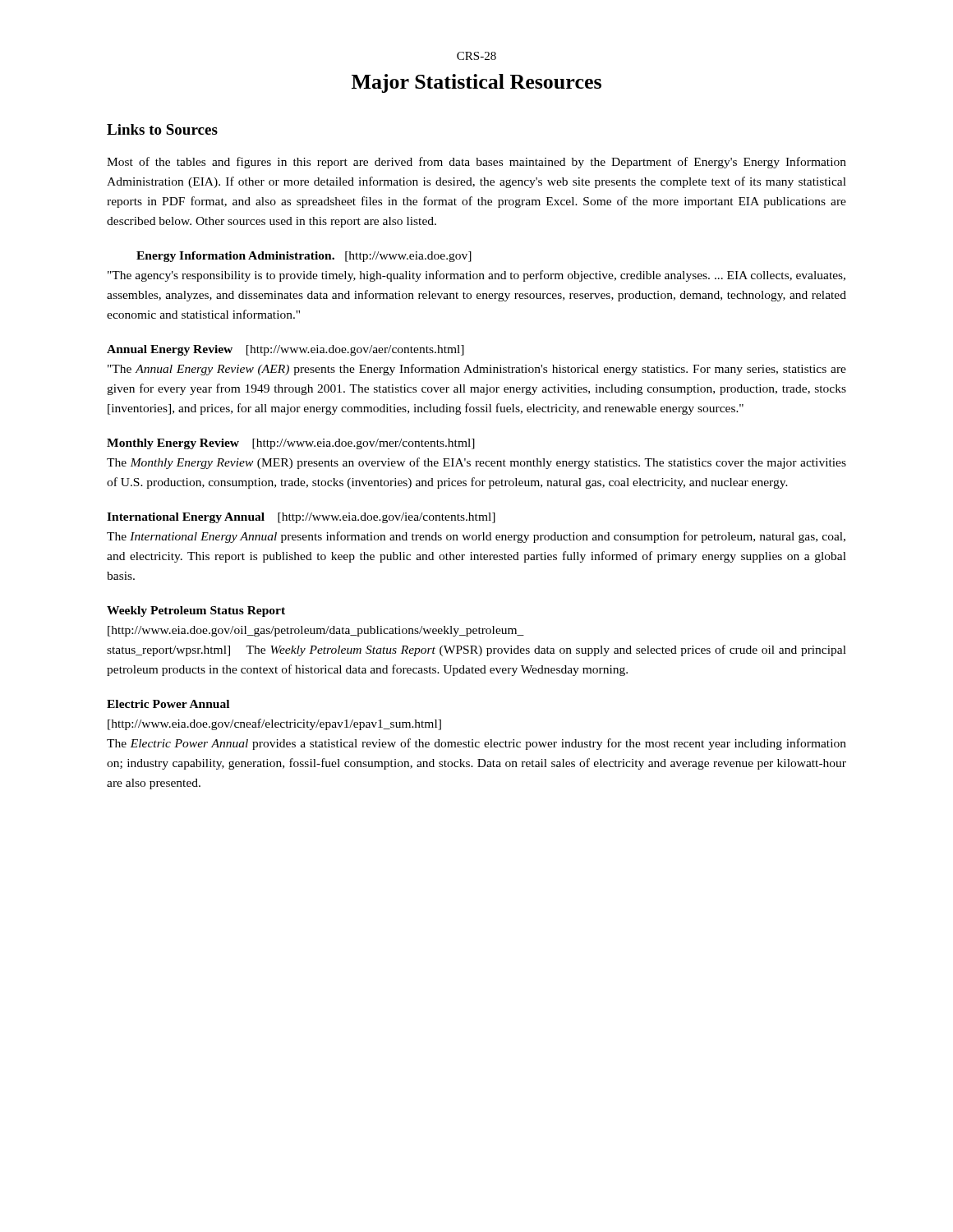Select the section header that reads "Links to Sources"
Image resolution: width=953 pixels, height=1232 pixels.
coord(162,129)
